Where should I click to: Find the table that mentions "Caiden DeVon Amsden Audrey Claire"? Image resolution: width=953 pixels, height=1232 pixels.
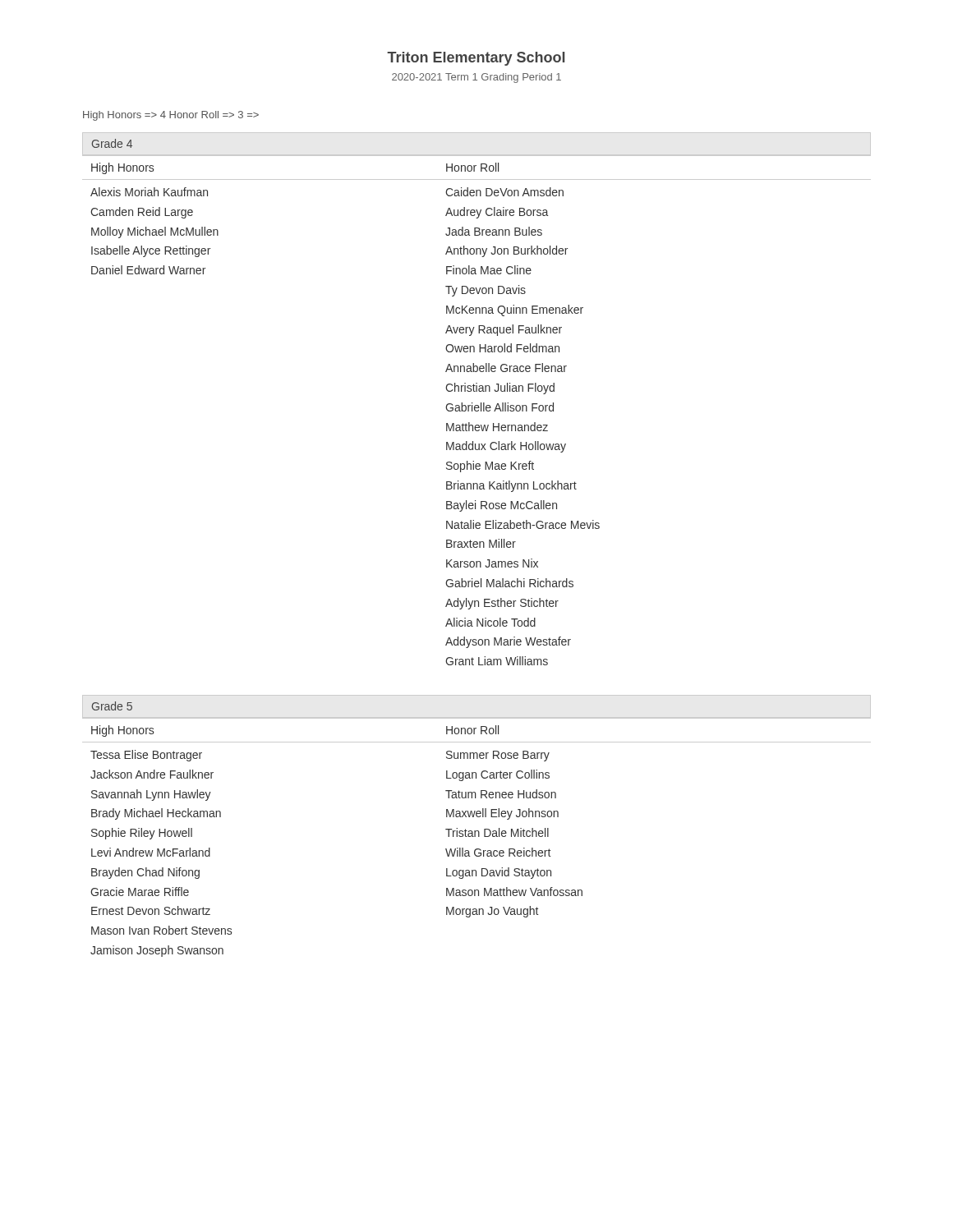476,415
